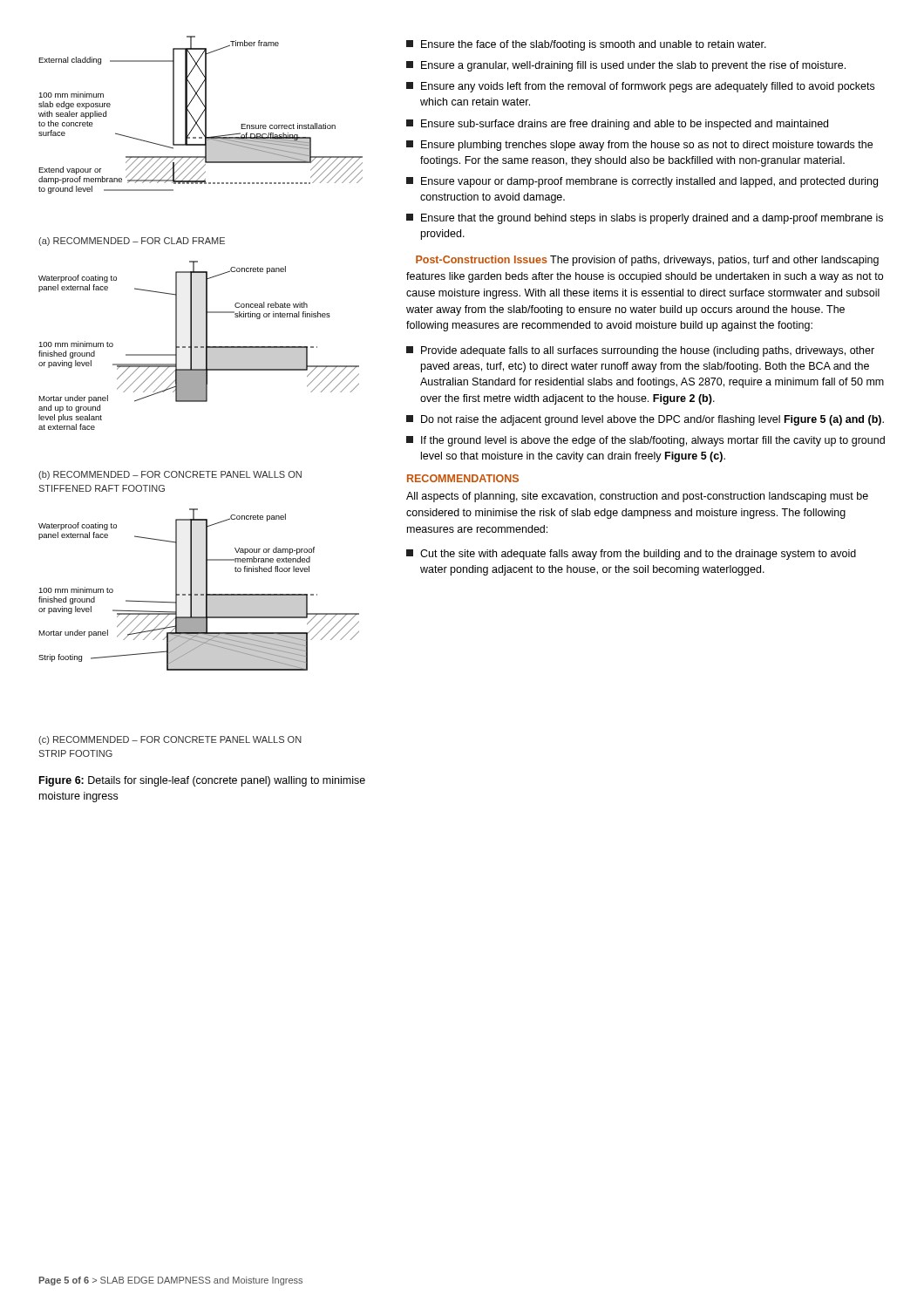Click the passage that begins "Provide adequate falls to all surfaces surrounding the"

pyautogui.click(x=646, y=374)
